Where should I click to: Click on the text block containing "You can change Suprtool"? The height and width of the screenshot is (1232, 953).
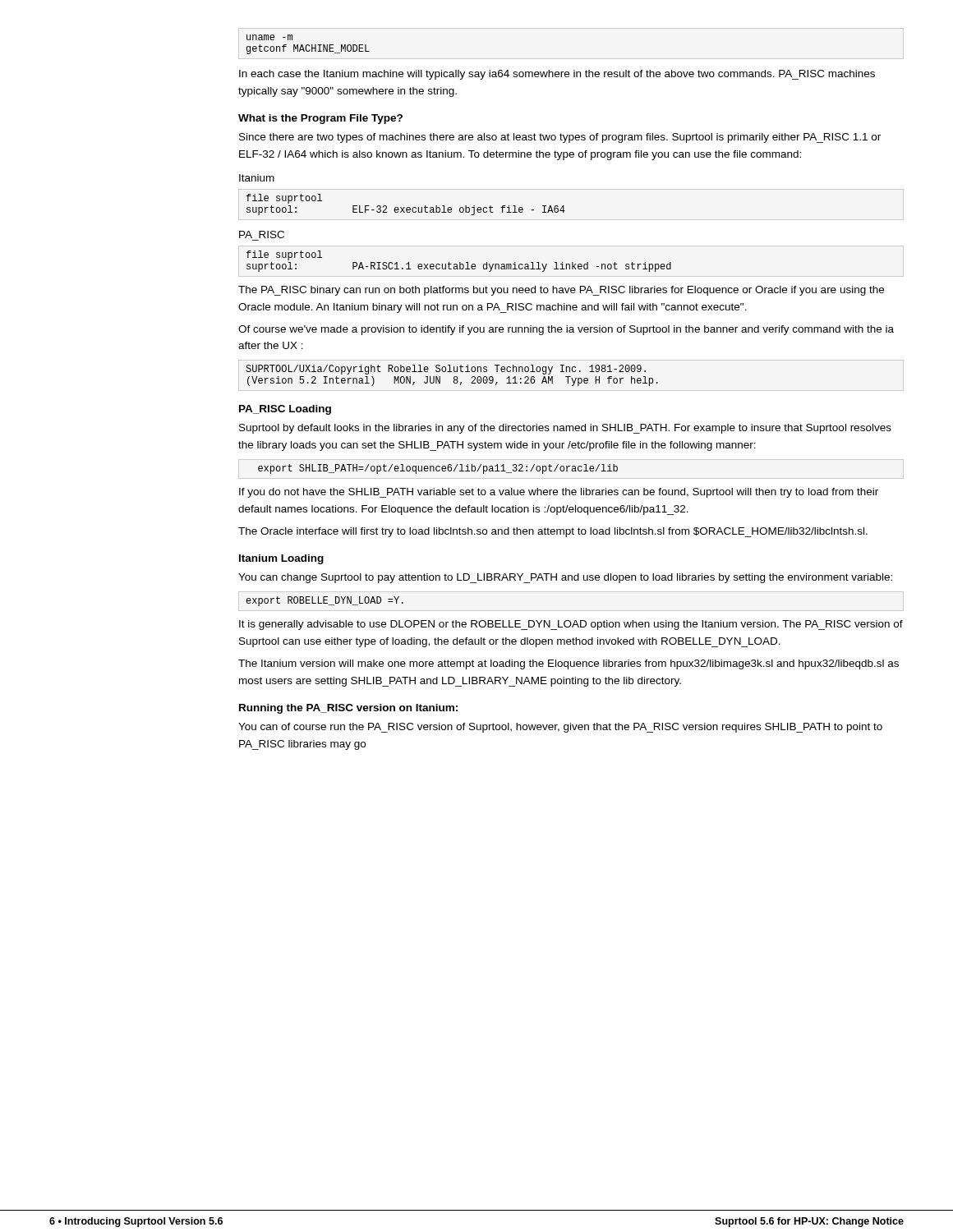566,577
